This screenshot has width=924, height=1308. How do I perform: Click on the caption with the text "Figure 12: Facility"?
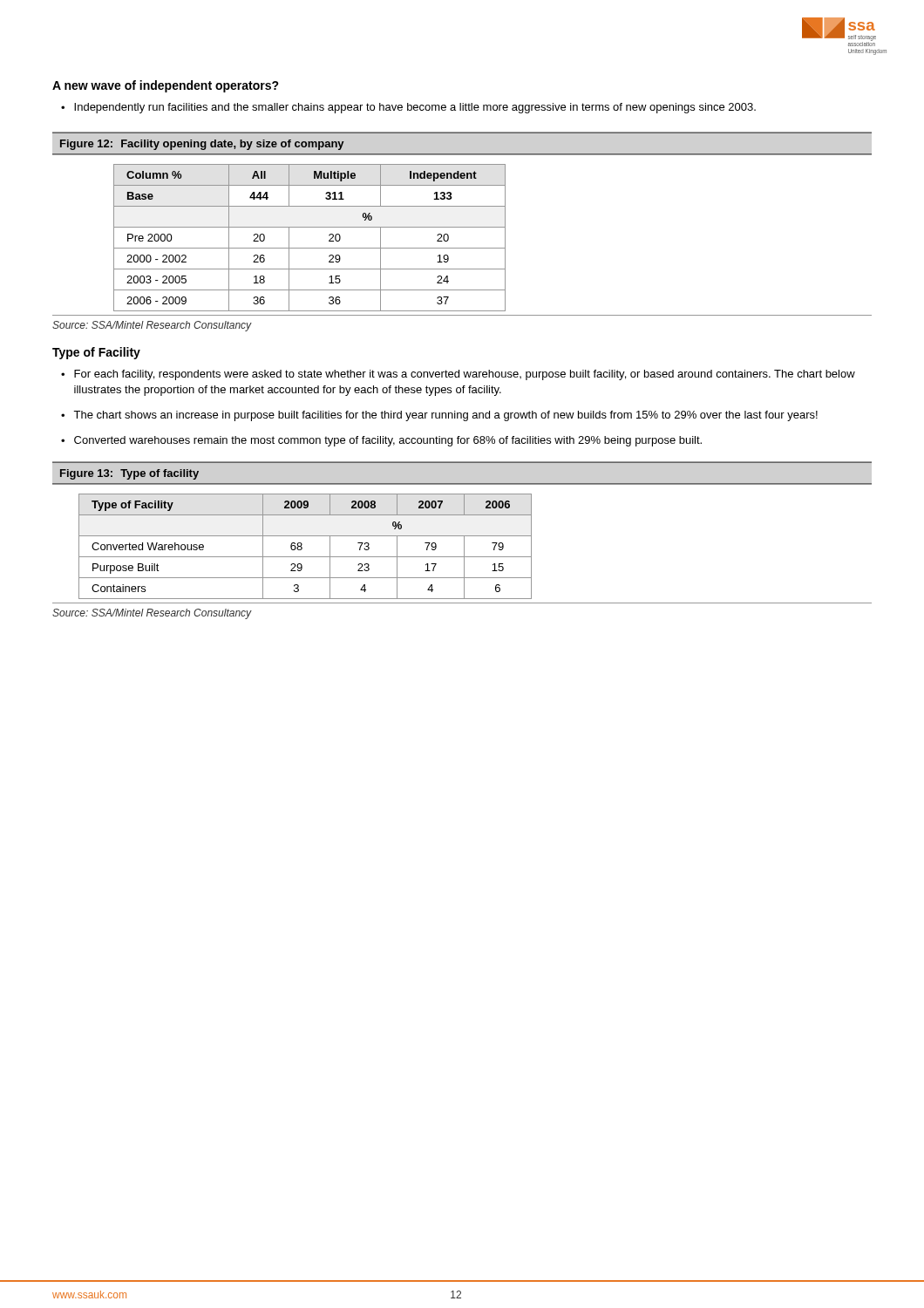tap(202, 144)
